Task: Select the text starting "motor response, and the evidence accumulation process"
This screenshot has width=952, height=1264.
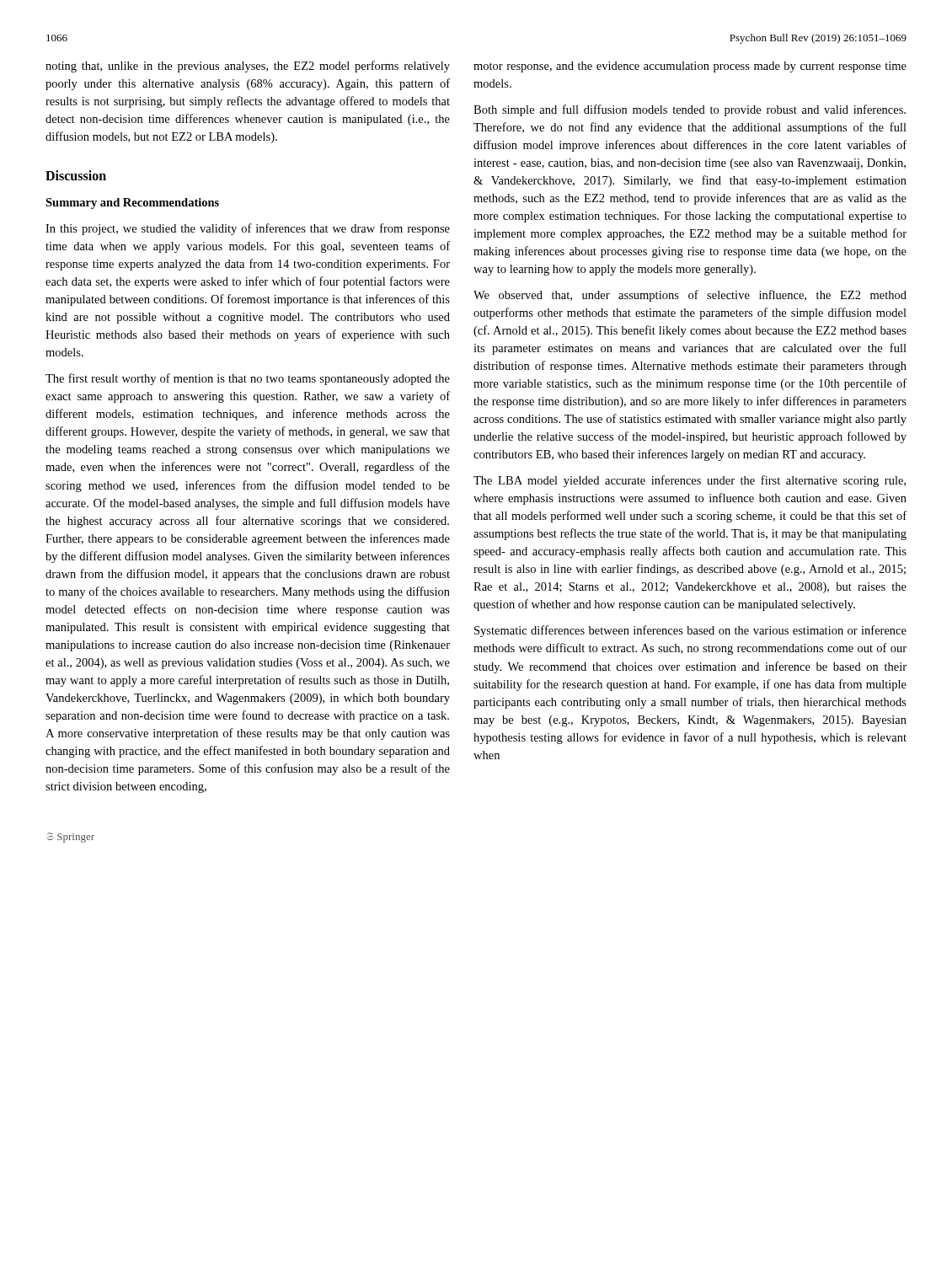Action: 690,411
